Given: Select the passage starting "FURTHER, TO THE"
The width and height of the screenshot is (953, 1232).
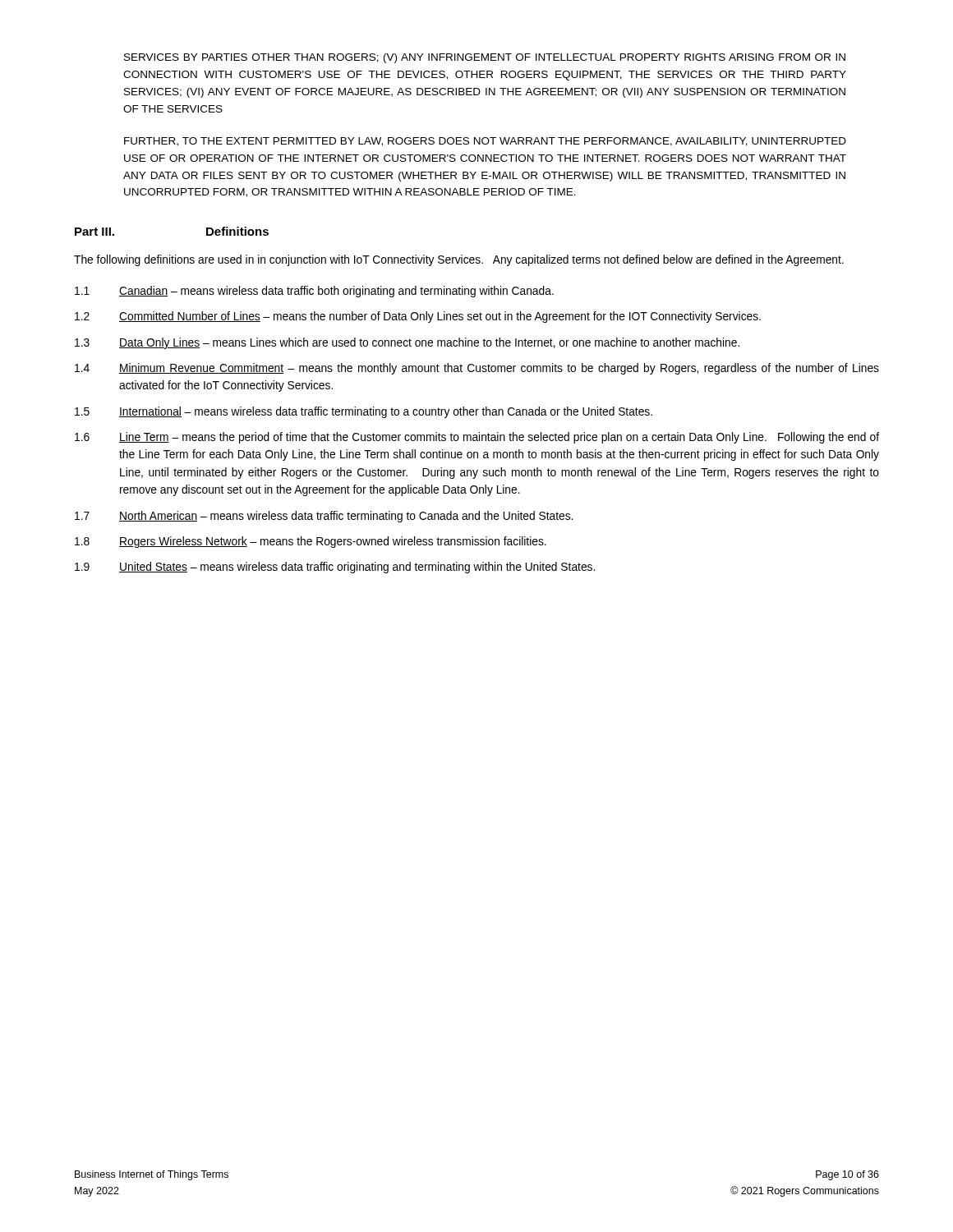Looking at the screenshot, I should 485,166.
